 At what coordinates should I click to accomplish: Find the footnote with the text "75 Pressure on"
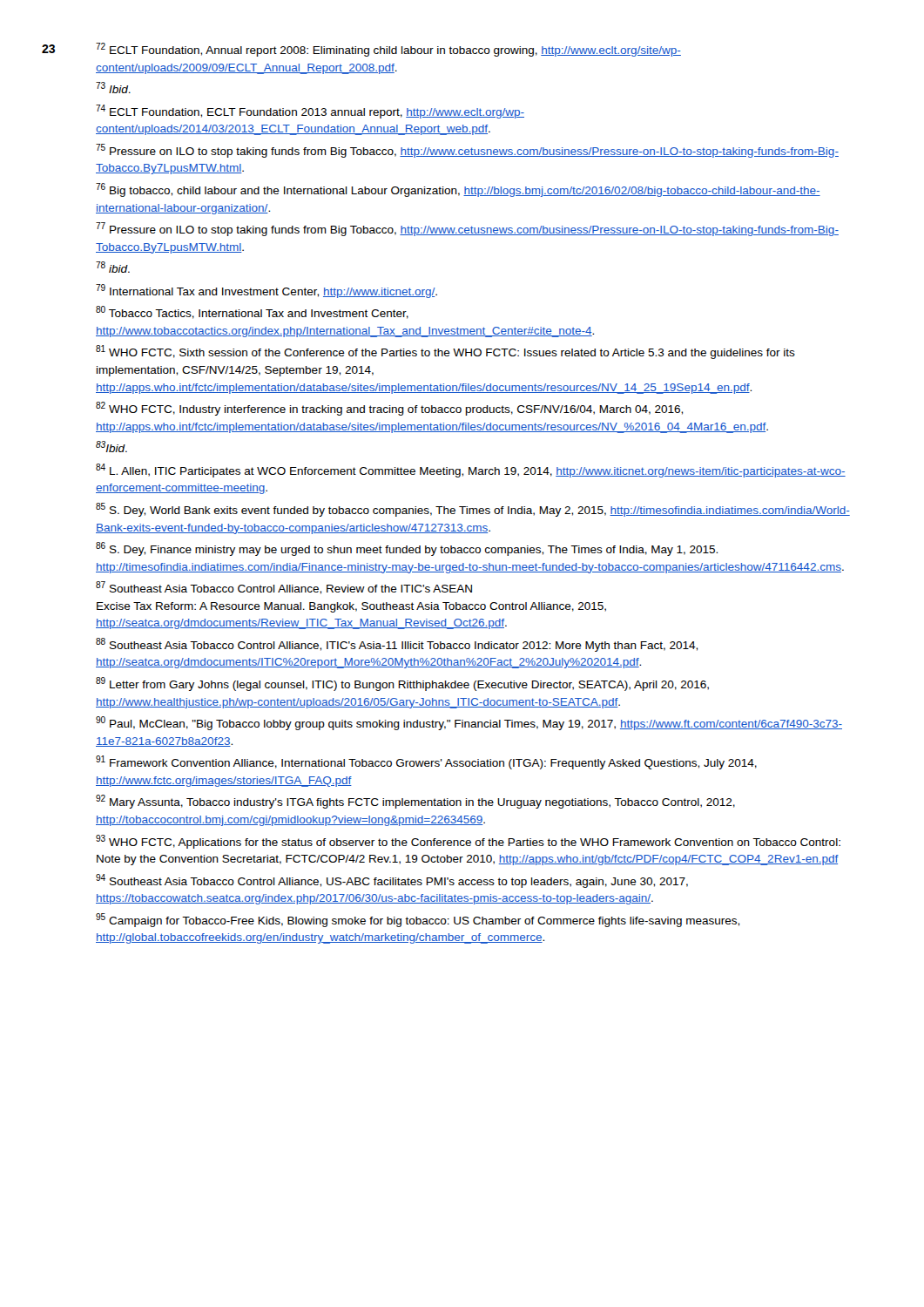(x=467, y=159)
